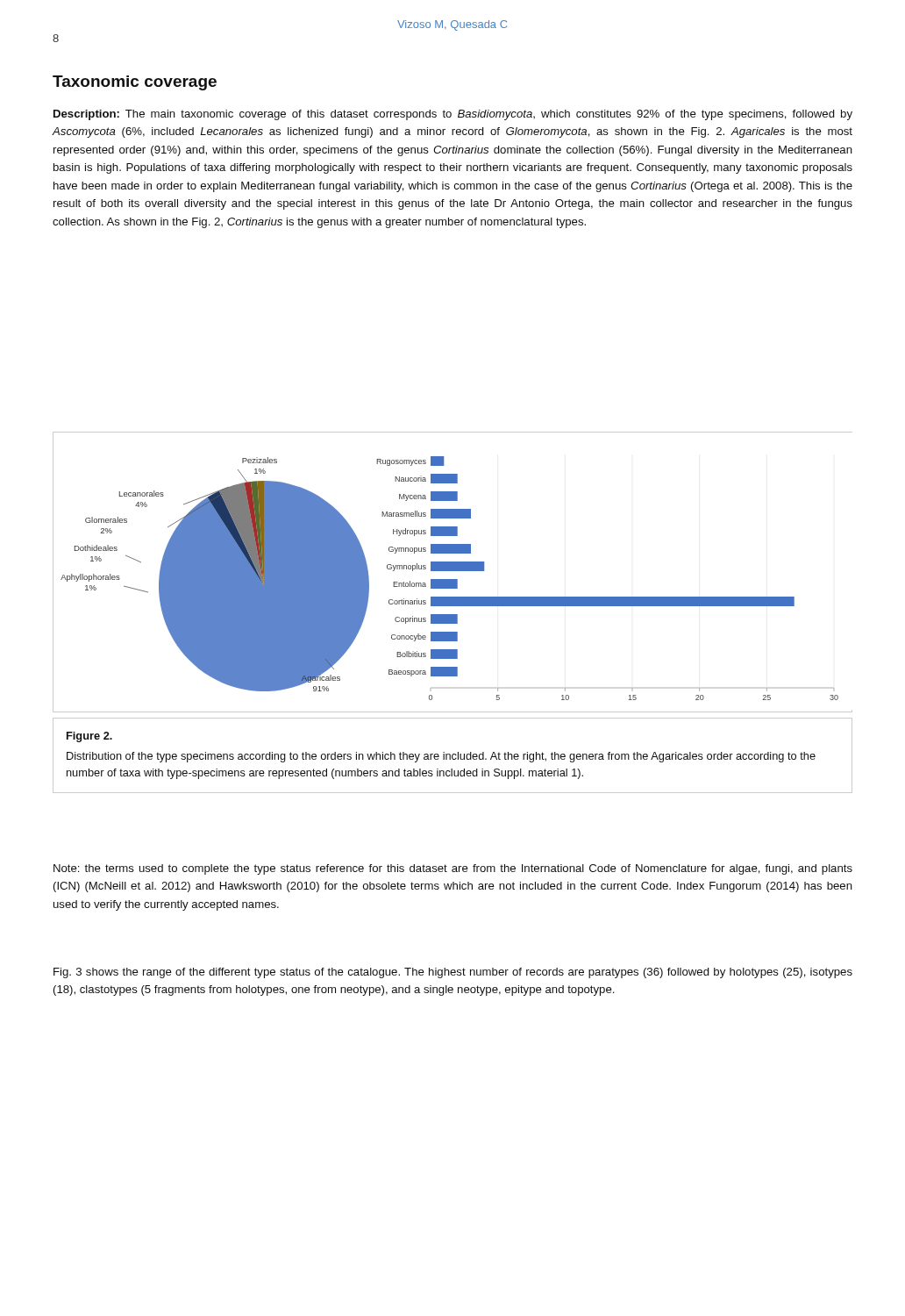Point to the text starting "Fig. 3 shows the range"
This screenshot has width=905, height=1316.
point(452,981)
